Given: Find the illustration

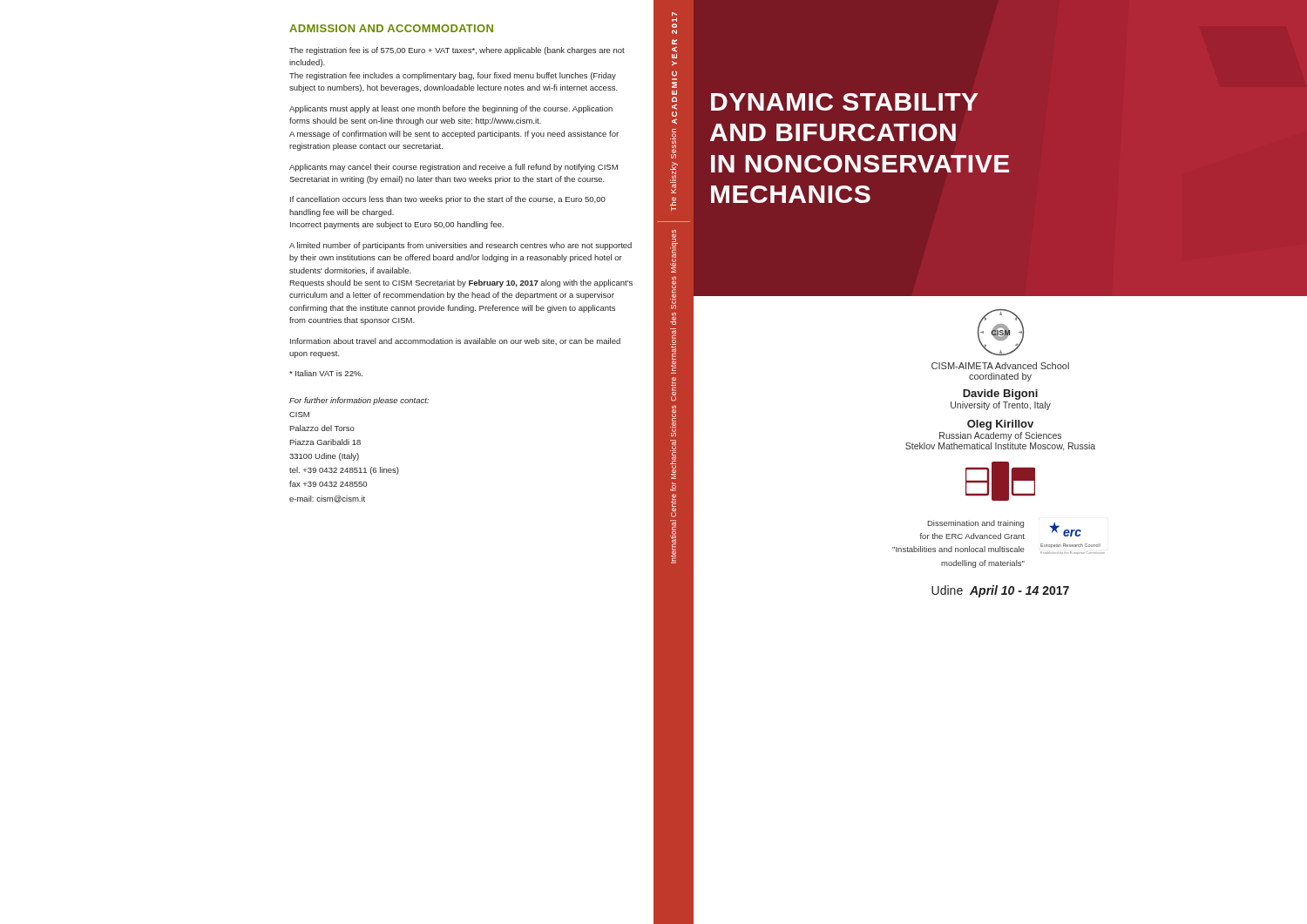Looking at the screenshot, I should click(1000, 148).
